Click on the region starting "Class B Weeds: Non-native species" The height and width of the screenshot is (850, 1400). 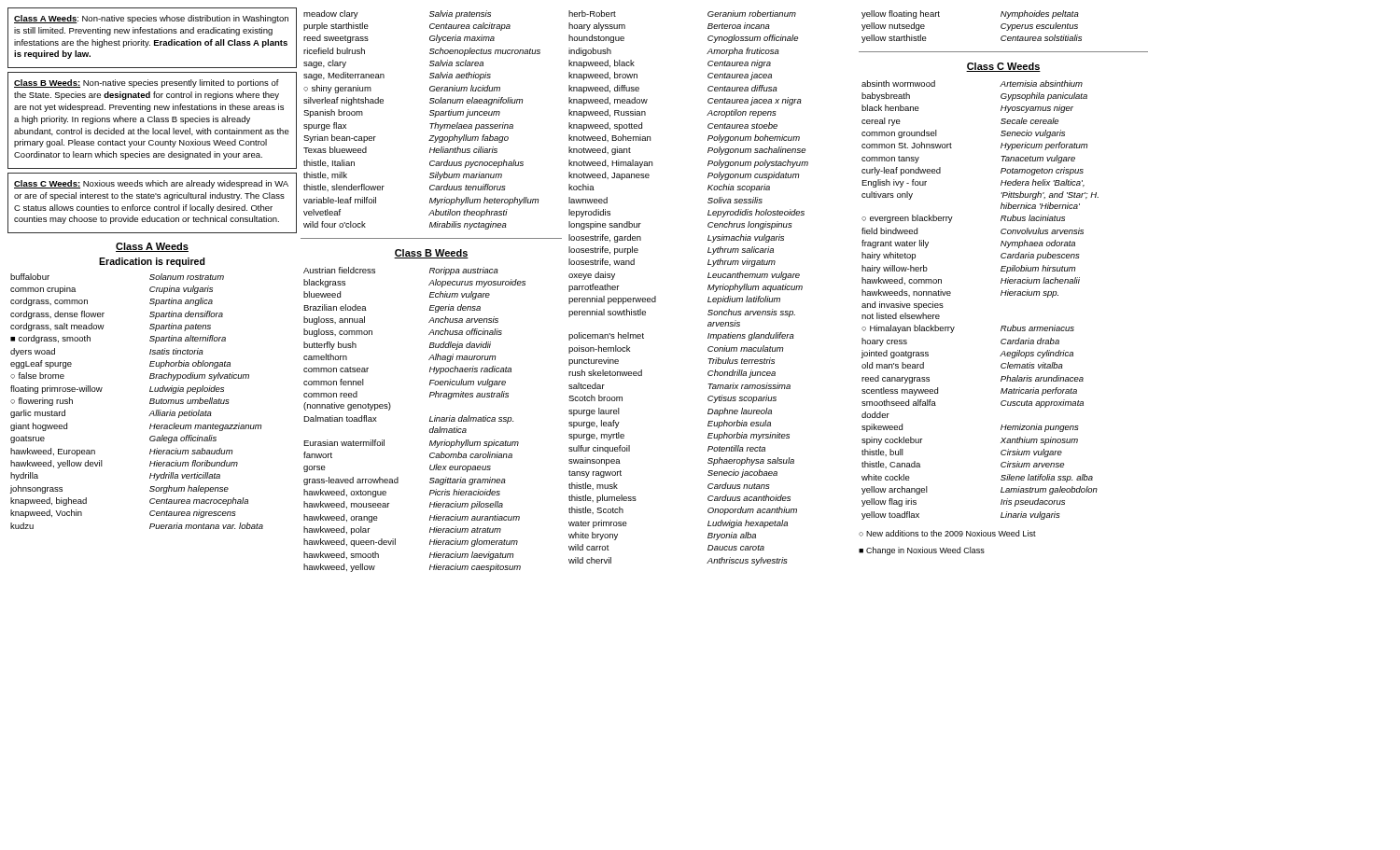152,120
